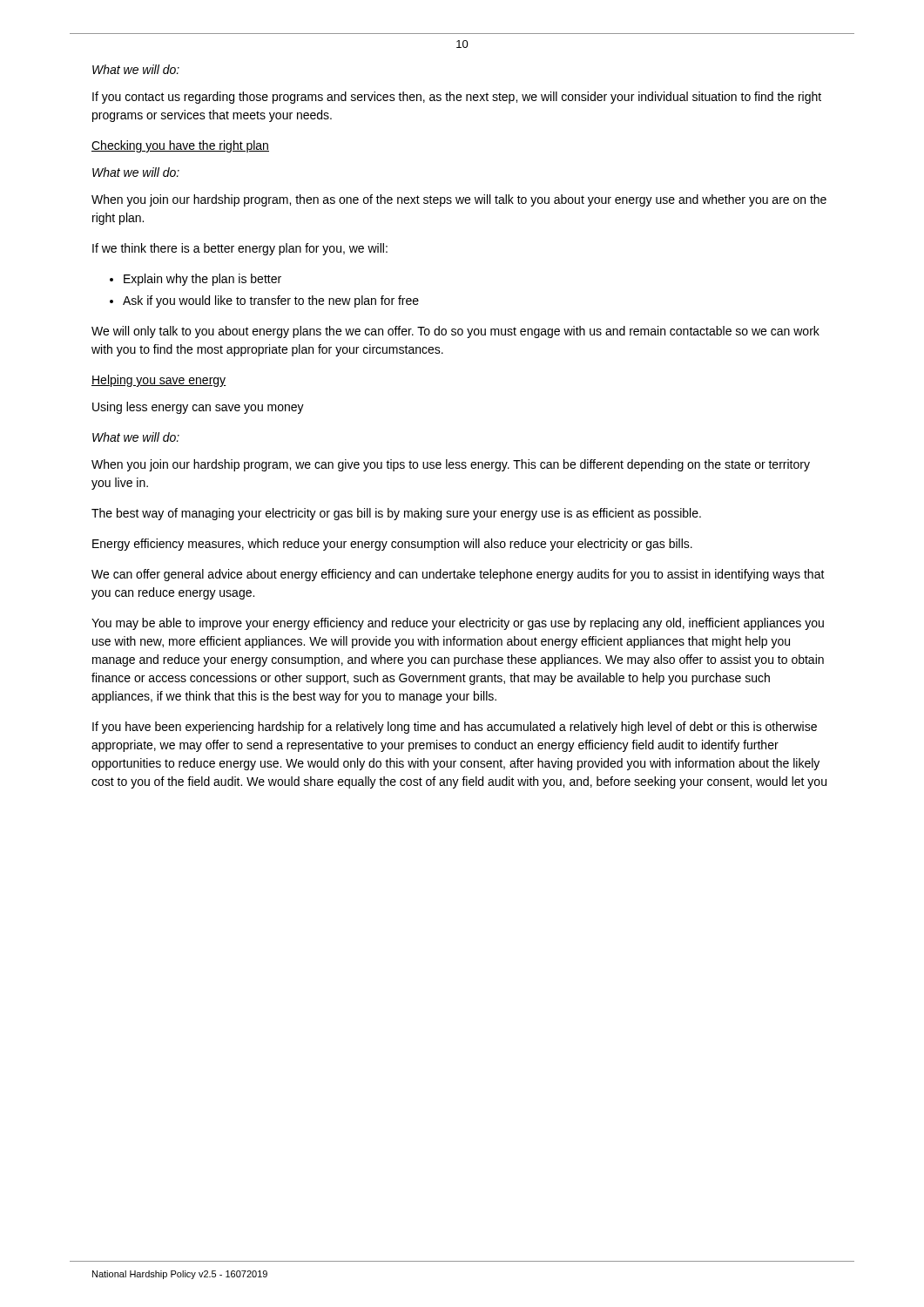Screen dimensions: 1307x924
Task: Point to the block beginning "Ask if you would like to transfer to"
Action: 264,301
